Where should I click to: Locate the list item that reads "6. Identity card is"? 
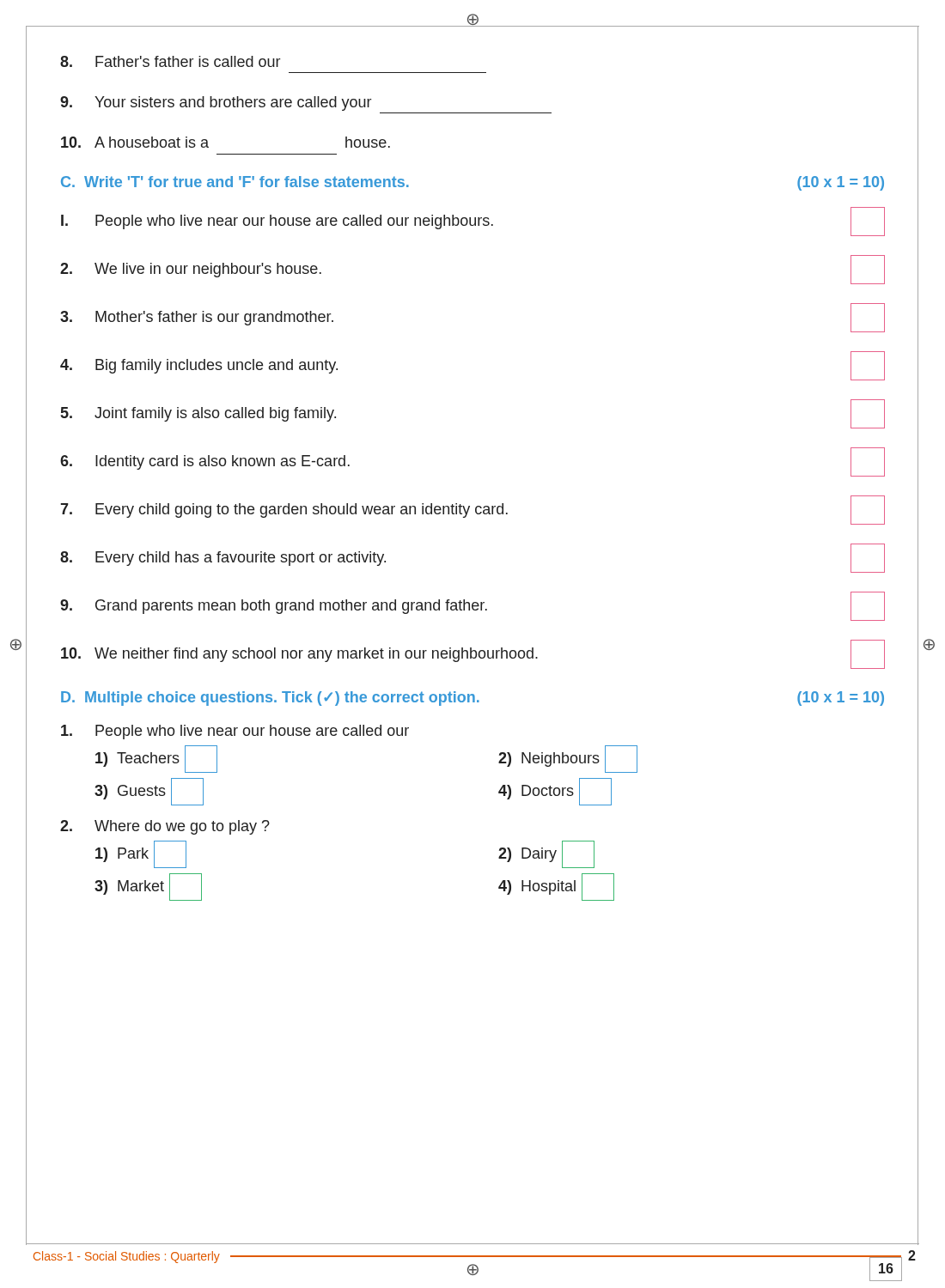click(x=138, y=462)
